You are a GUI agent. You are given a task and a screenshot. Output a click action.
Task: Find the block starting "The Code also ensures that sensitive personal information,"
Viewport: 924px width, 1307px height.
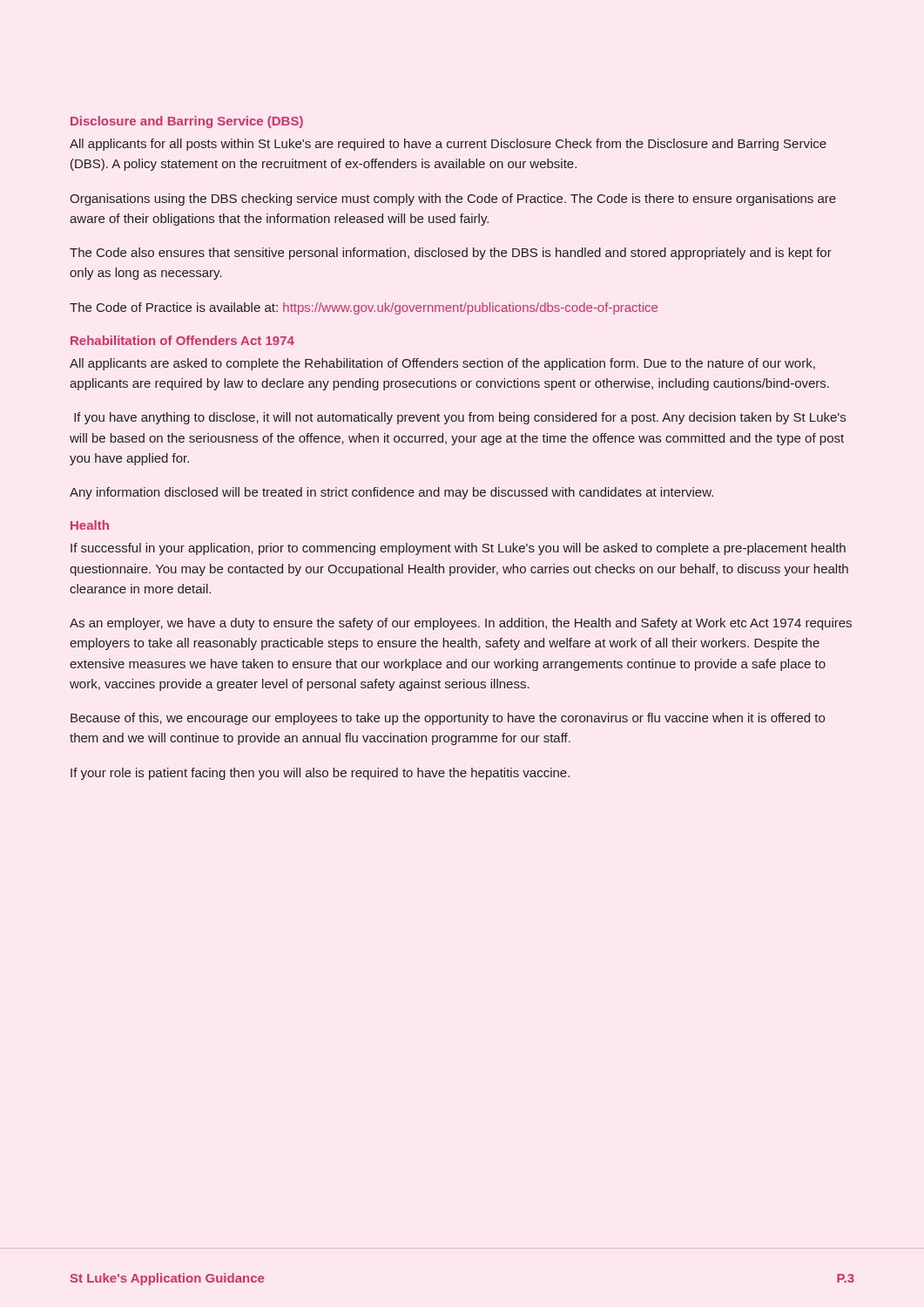[x=451, y=262]
